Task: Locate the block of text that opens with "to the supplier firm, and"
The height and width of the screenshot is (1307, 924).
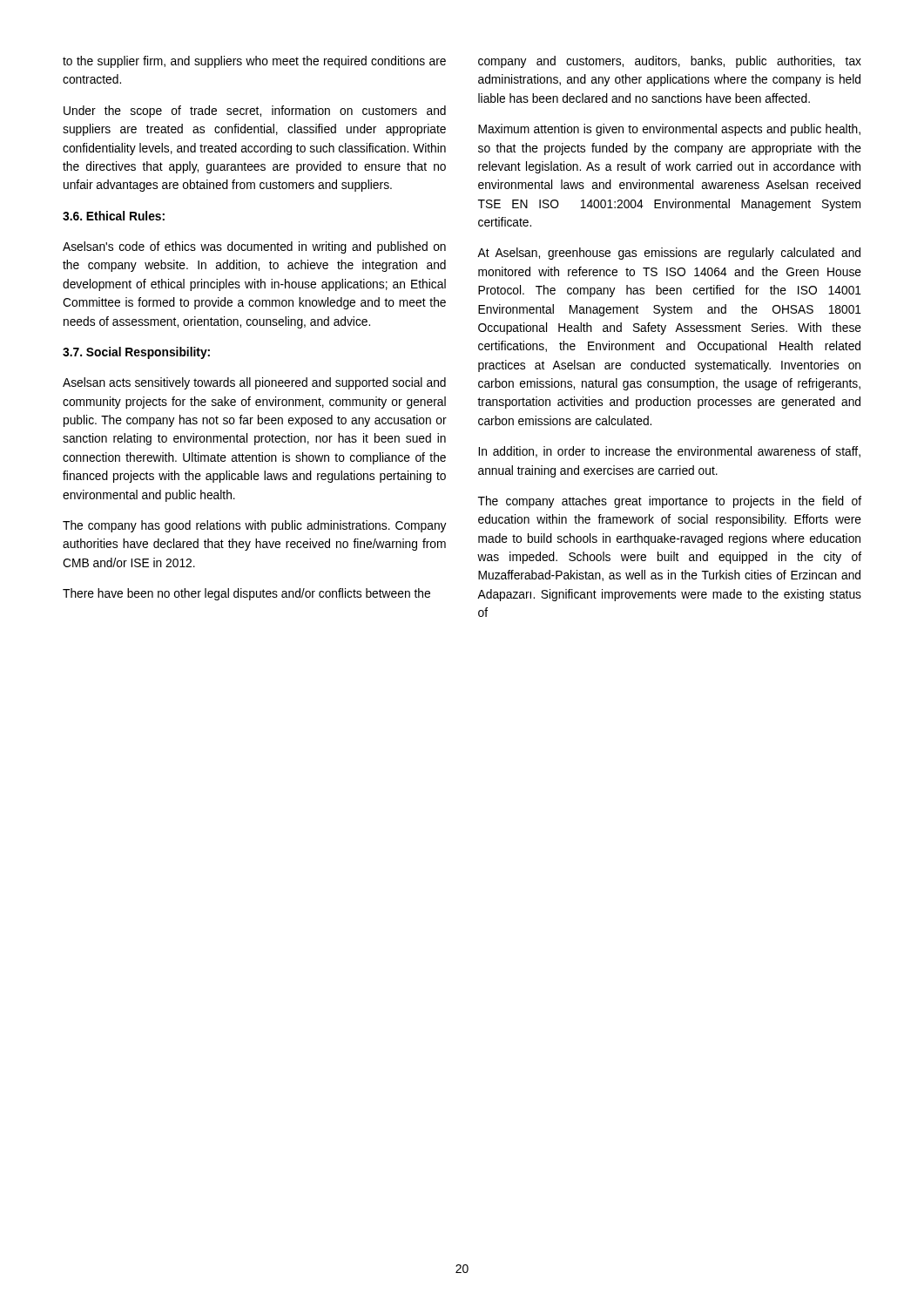Action: pyautogui.click(x=255, y=71)
